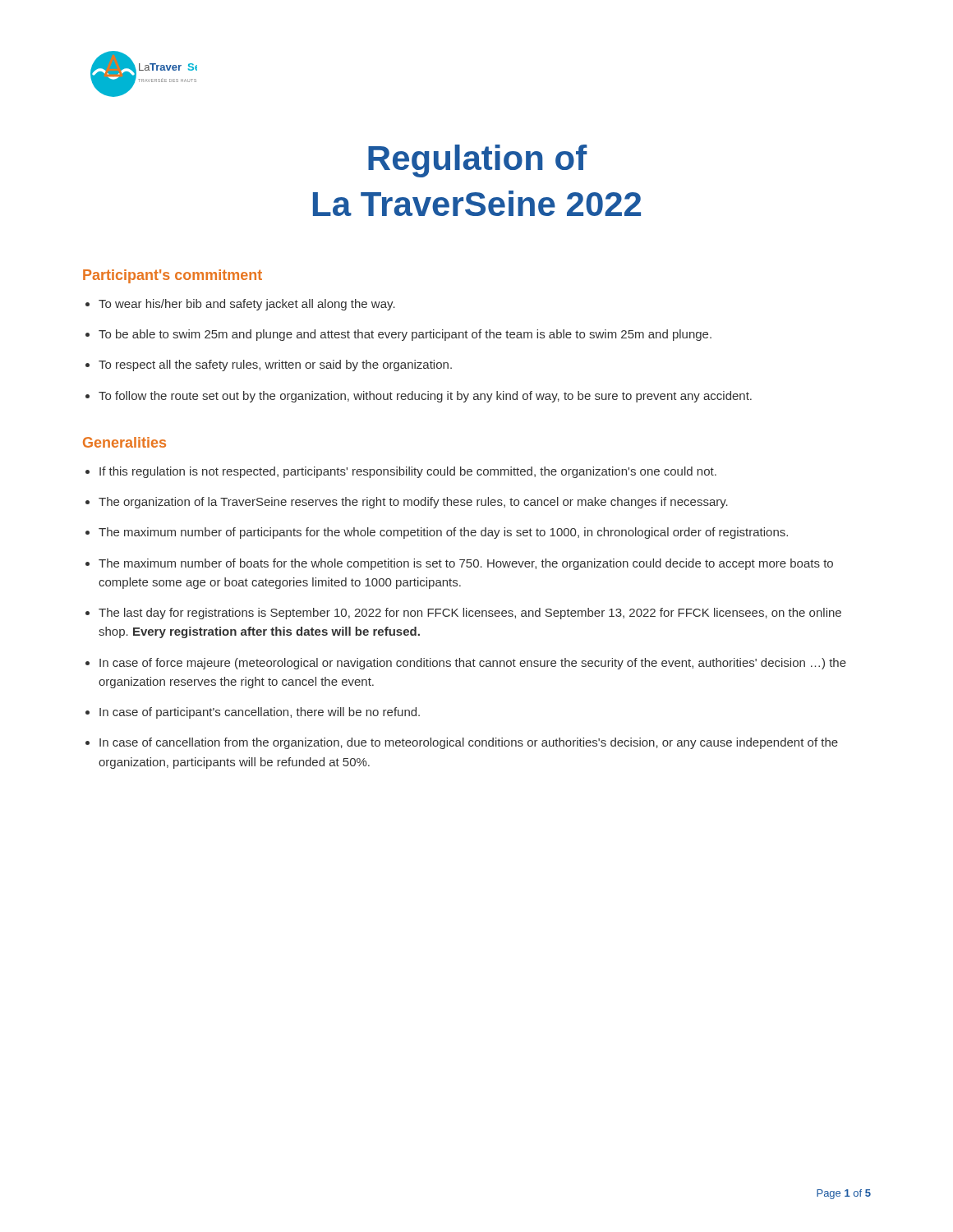
Task: Click on the text block starting "To follow the route"
Action: point(485,395)
